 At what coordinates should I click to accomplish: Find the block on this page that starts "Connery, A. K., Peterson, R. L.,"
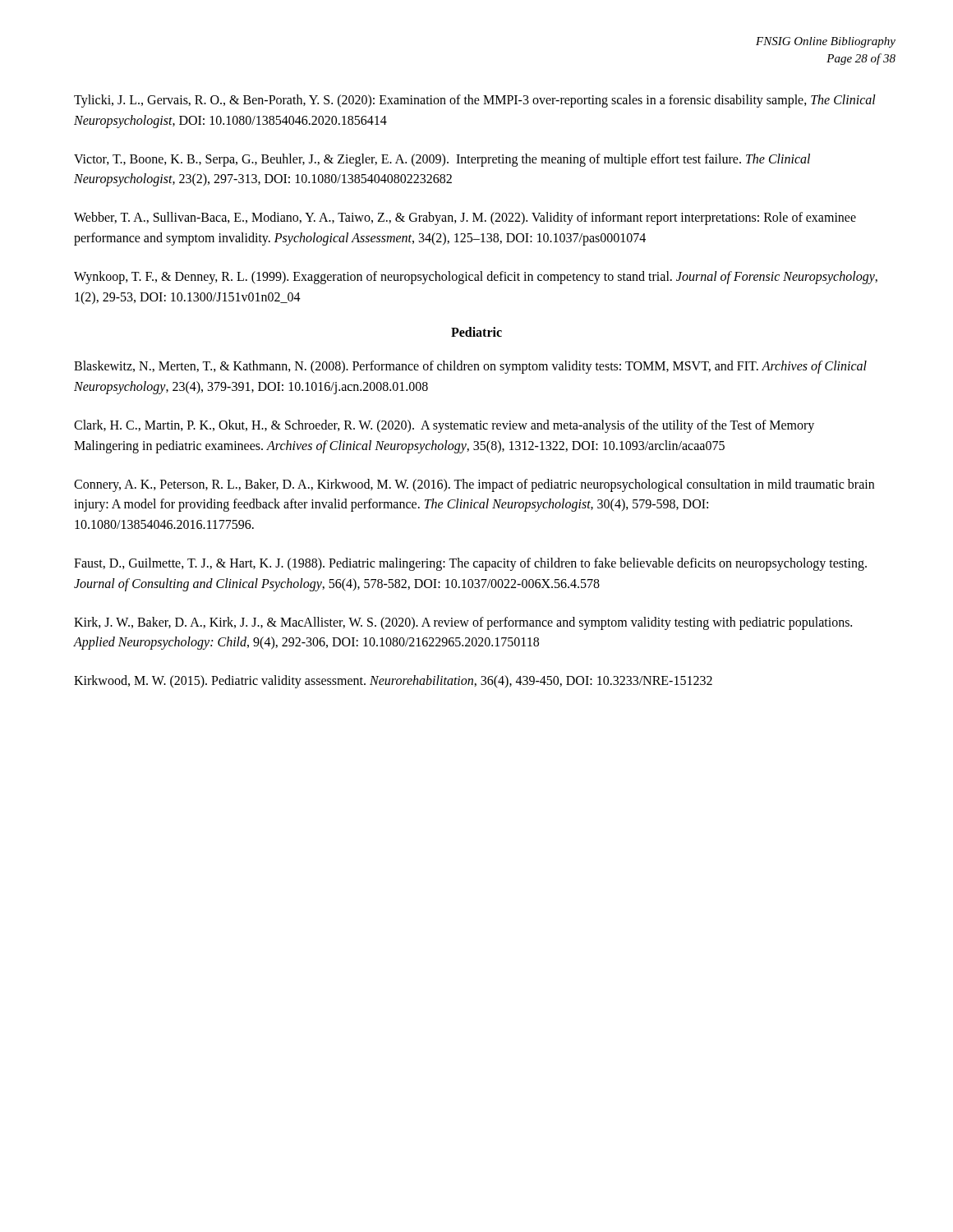474,504
